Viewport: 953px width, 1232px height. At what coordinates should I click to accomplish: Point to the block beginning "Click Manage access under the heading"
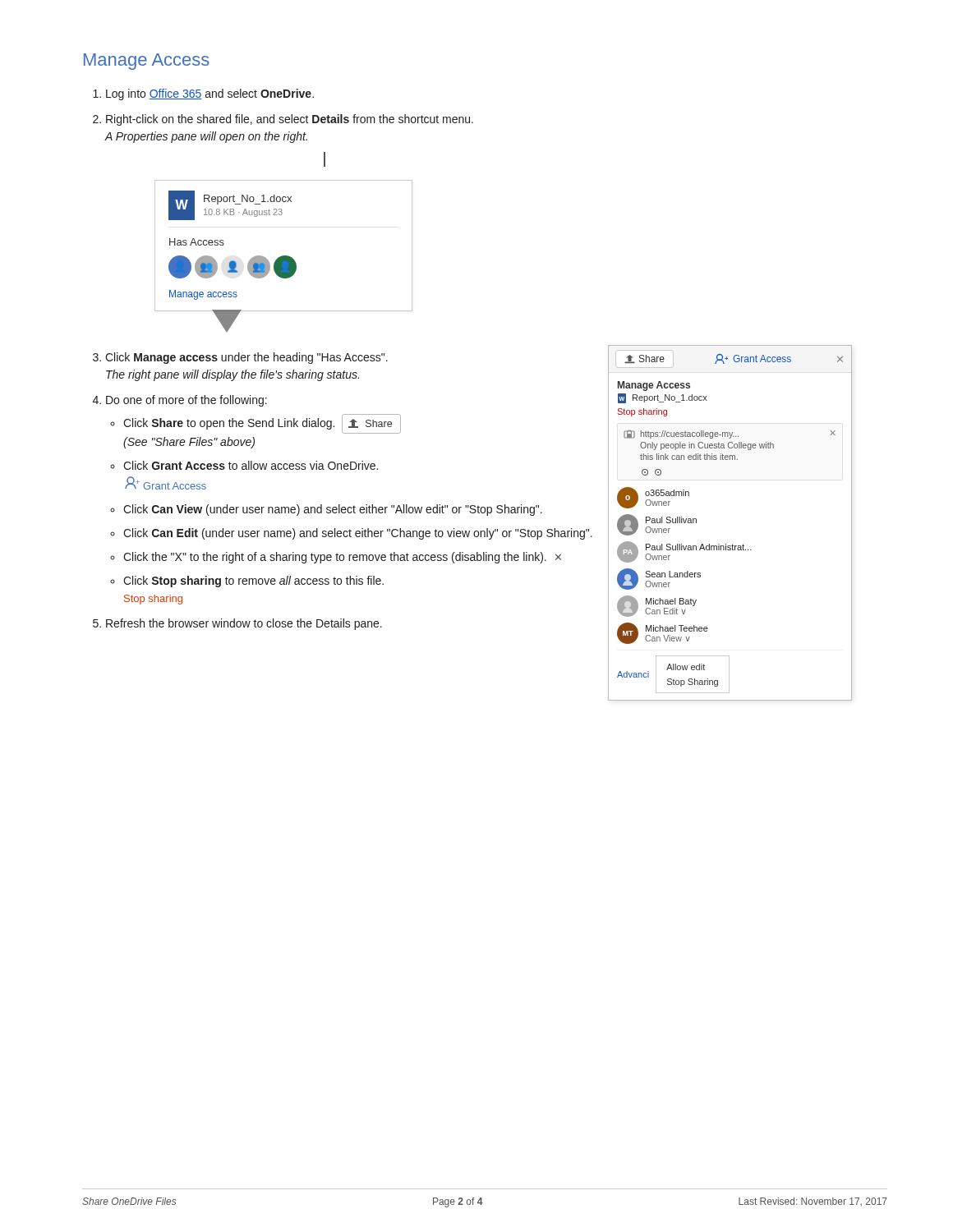247,365
